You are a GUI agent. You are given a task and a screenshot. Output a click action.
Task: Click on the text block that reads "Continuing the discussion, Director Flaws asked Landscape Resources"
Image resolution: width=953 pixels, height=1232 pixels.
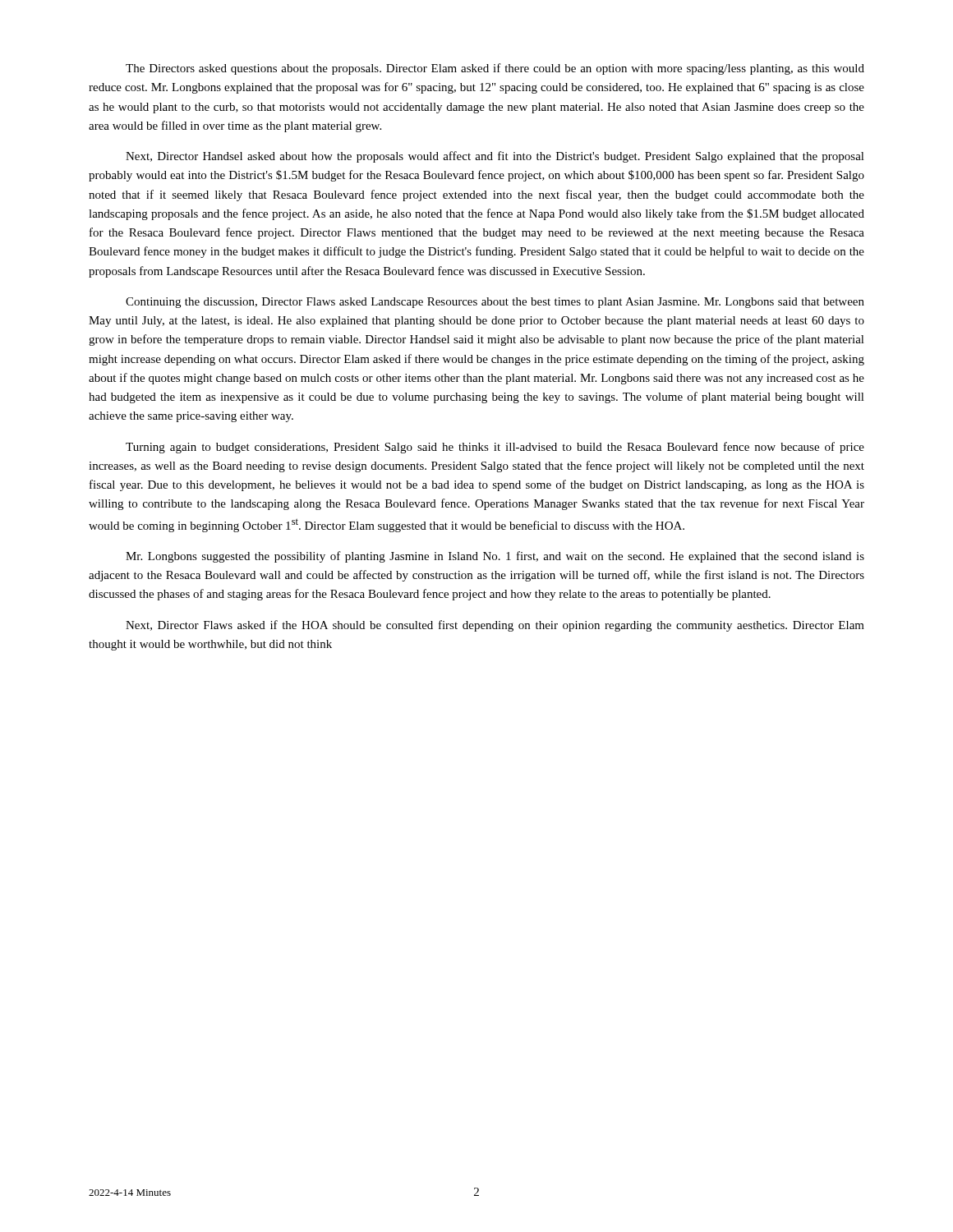pos(476,359)
